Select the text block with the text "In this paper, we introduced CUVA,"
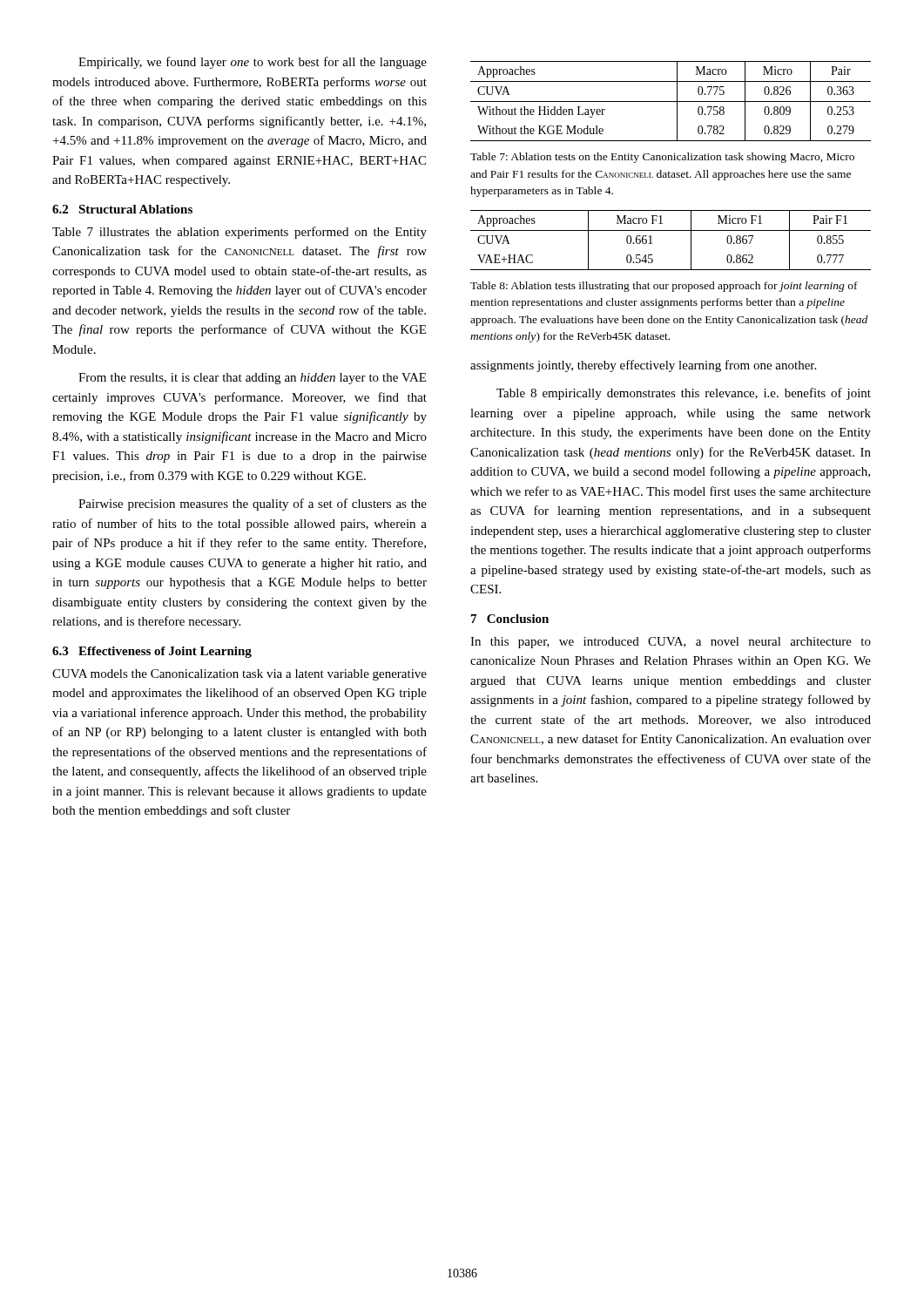This screenshot has height=1307, width=924. (671, 710)
